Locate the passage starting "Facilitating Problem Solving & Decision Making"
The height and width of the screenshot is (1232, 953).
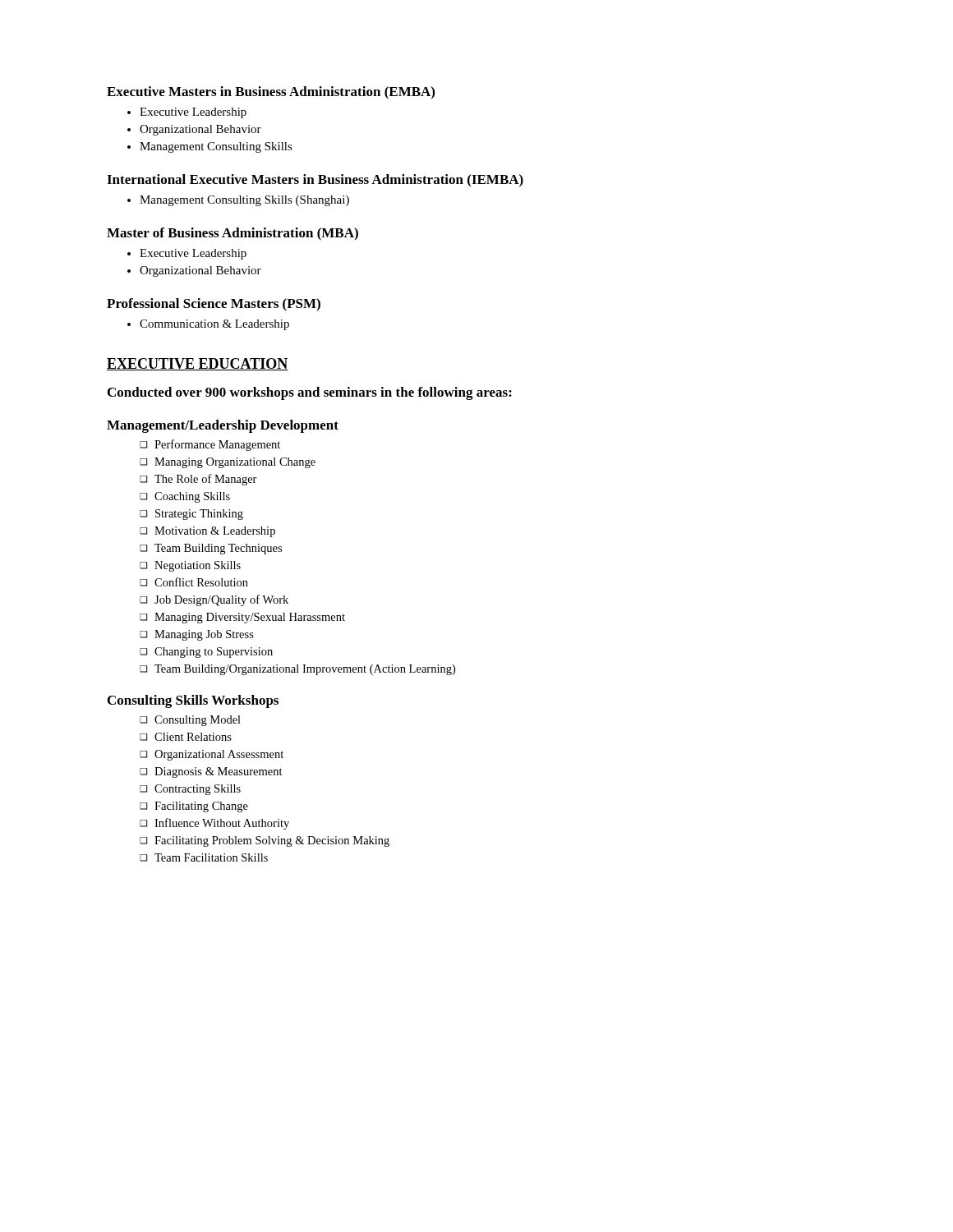265,841
